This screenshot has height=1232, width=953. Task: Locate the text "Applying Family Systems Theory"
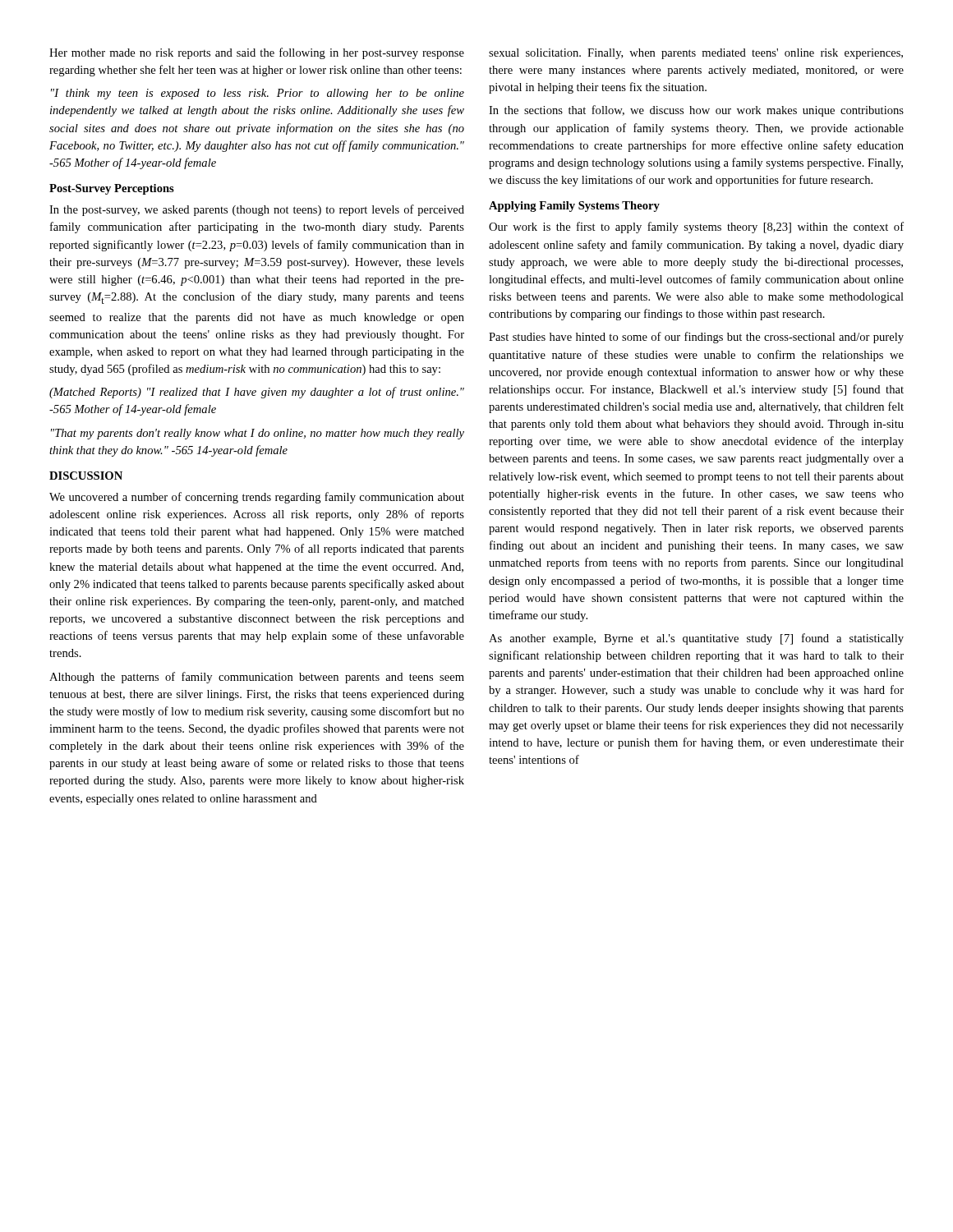pos(574,207)
